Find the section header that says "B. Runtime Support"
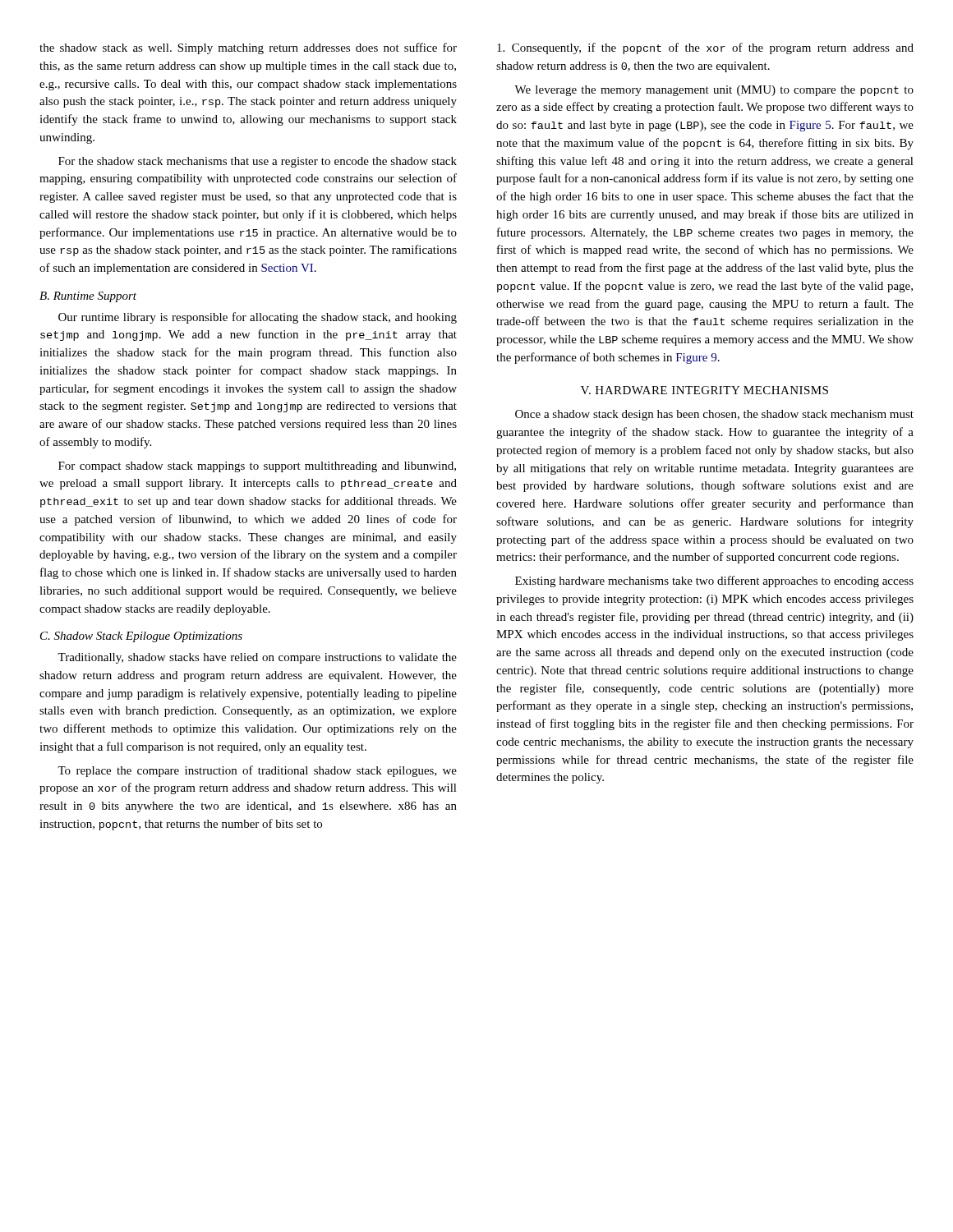953x1232 pixels. 88,297
